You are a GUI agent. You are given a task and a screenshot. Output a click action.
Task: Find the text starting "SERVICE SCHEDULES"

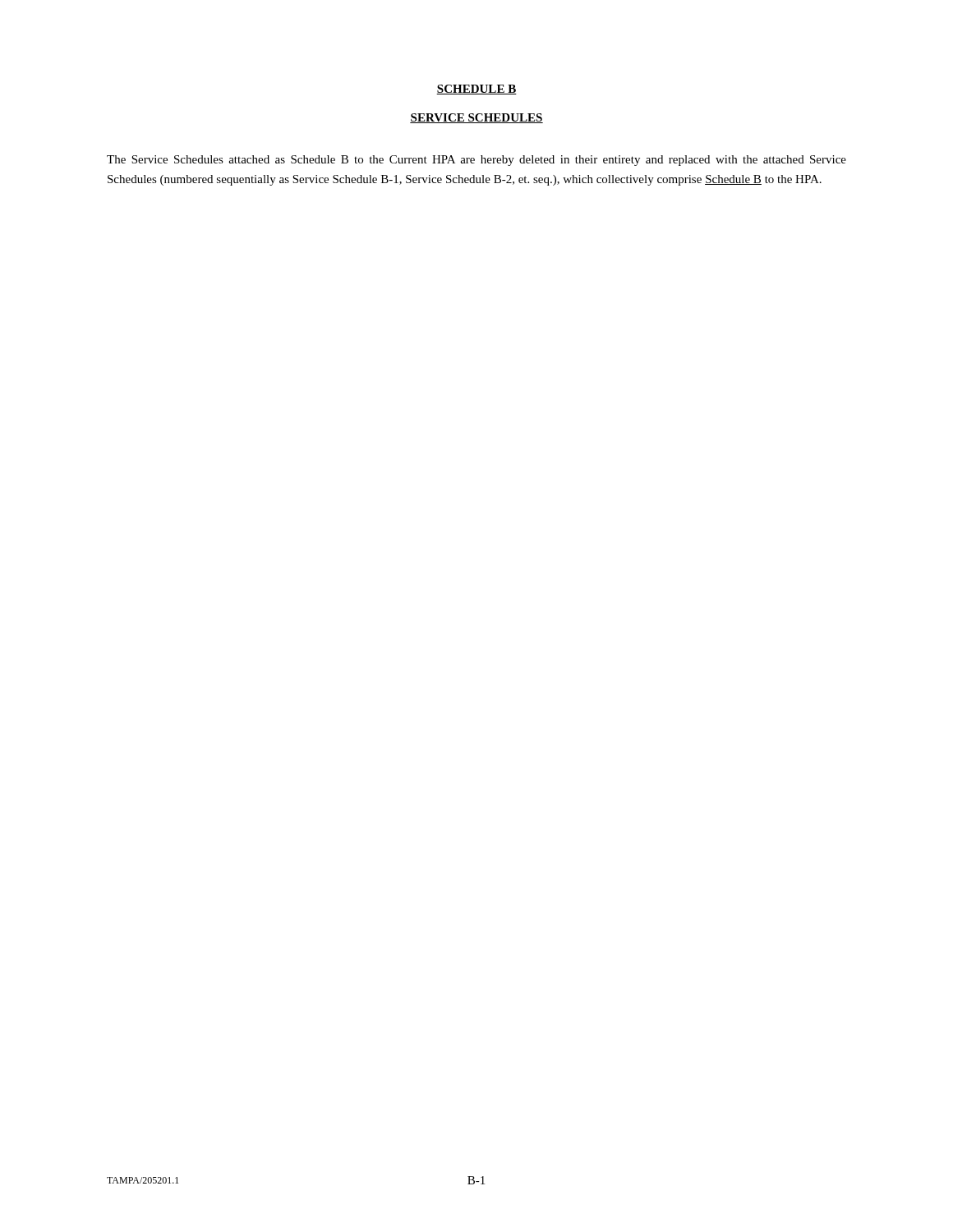(x=476, y=118)
